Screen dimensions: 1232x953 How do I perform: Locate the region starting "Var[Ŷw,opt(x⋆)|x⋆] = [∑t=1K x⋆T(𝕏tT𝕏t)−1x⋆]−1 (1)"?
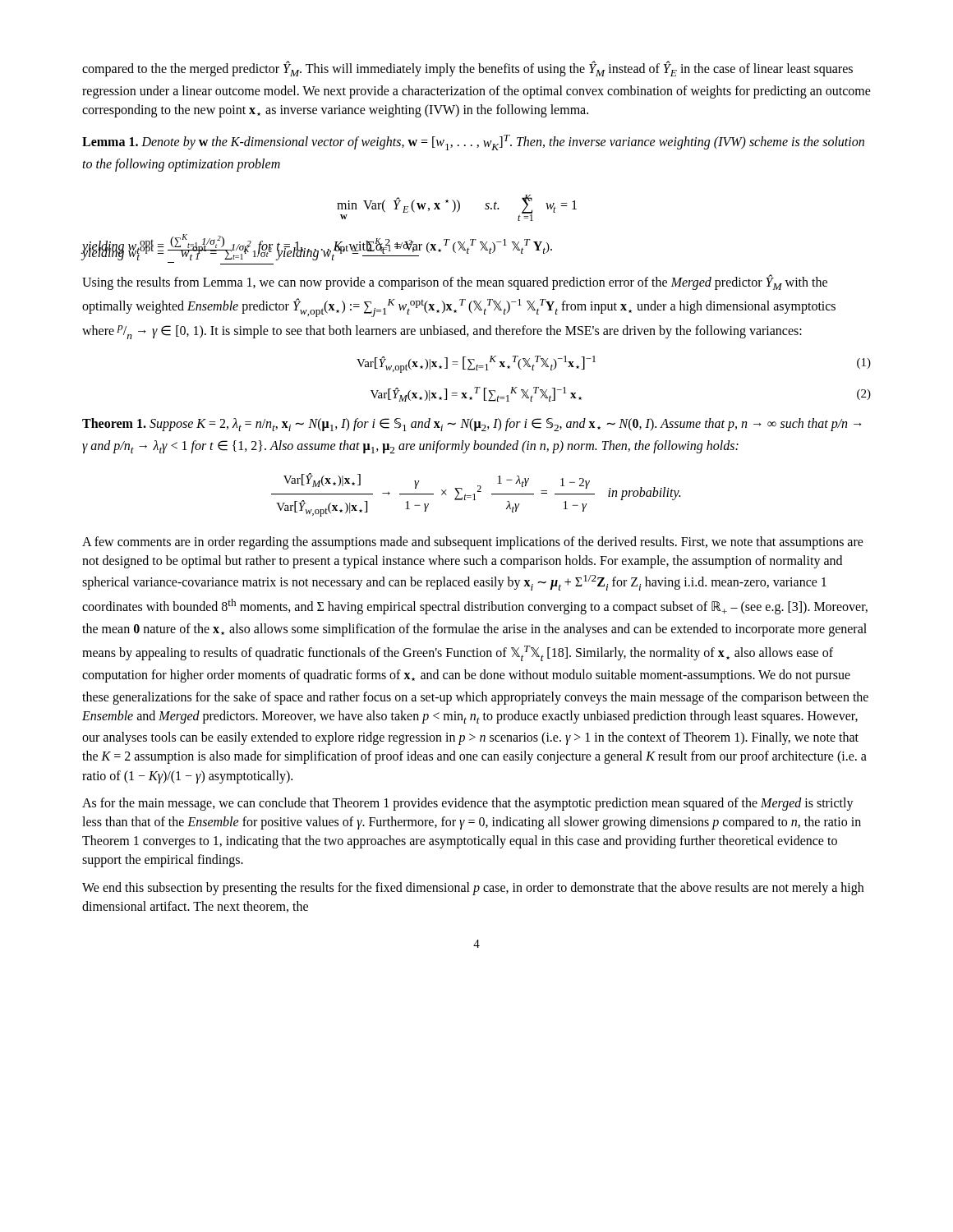(471, 364)
